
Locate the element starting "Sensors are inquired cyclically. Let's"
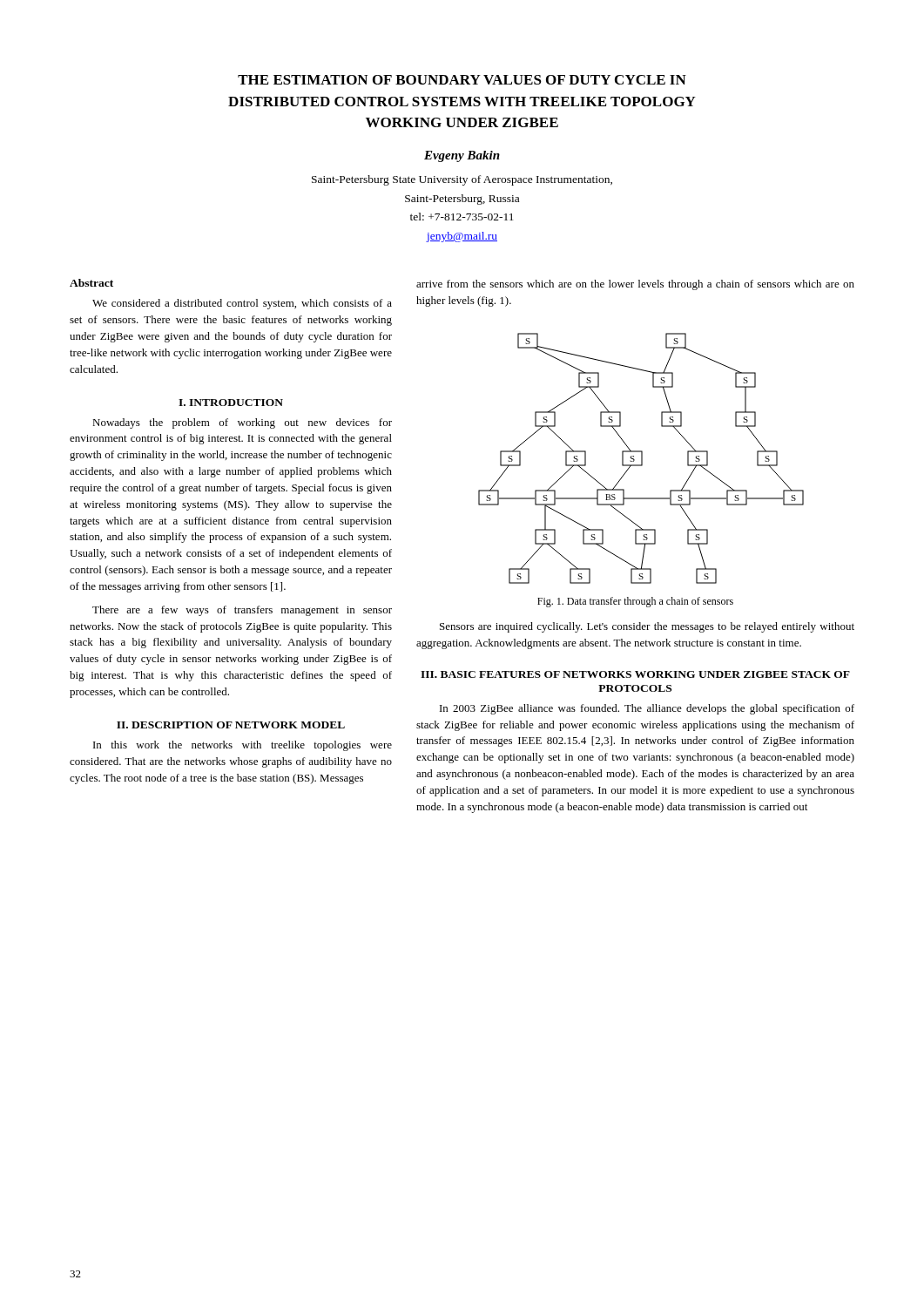(635, 635)
